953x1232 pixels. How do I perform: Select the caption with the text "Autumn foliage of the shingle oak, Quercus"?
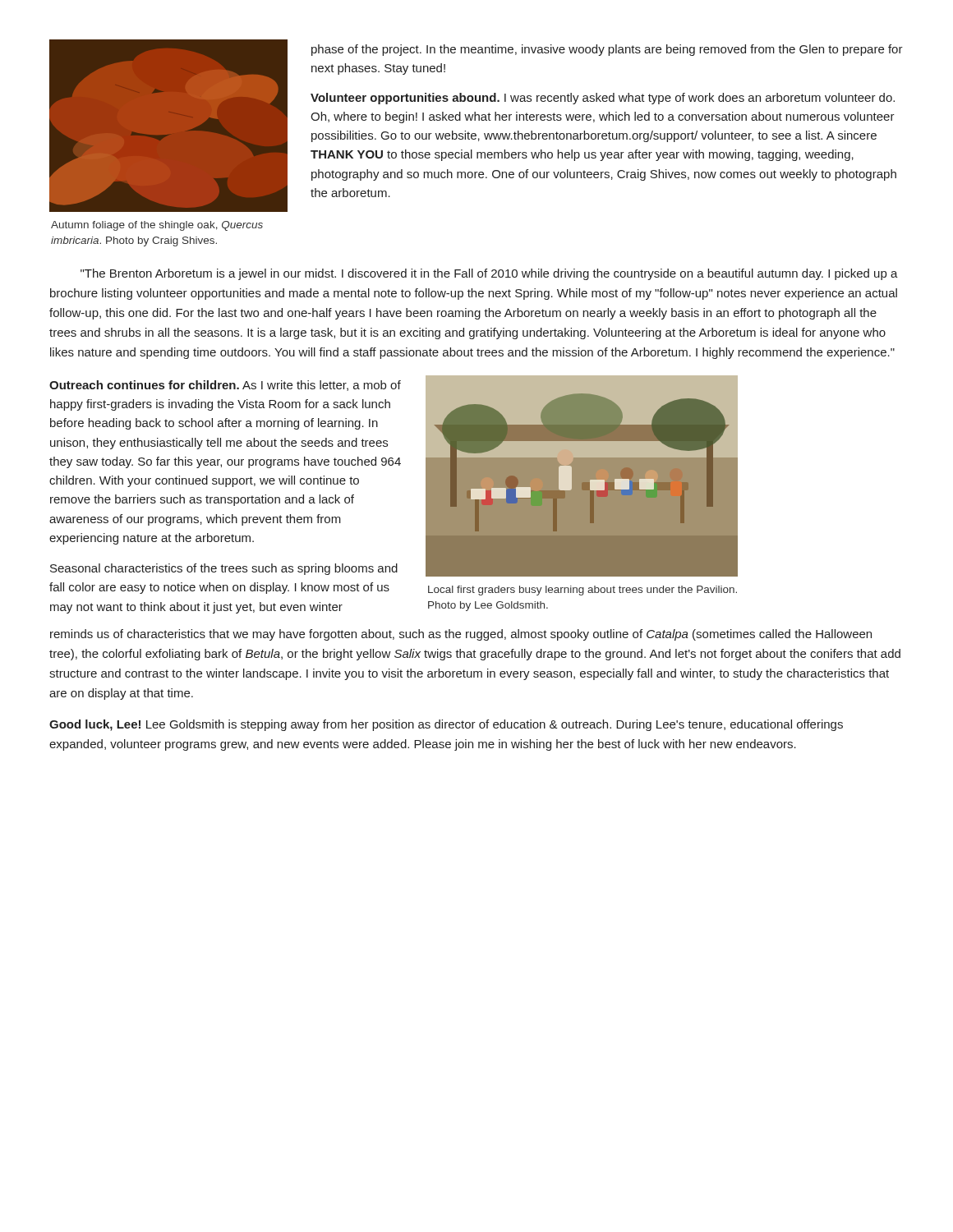pyautogui.click(x=157, y=232)
